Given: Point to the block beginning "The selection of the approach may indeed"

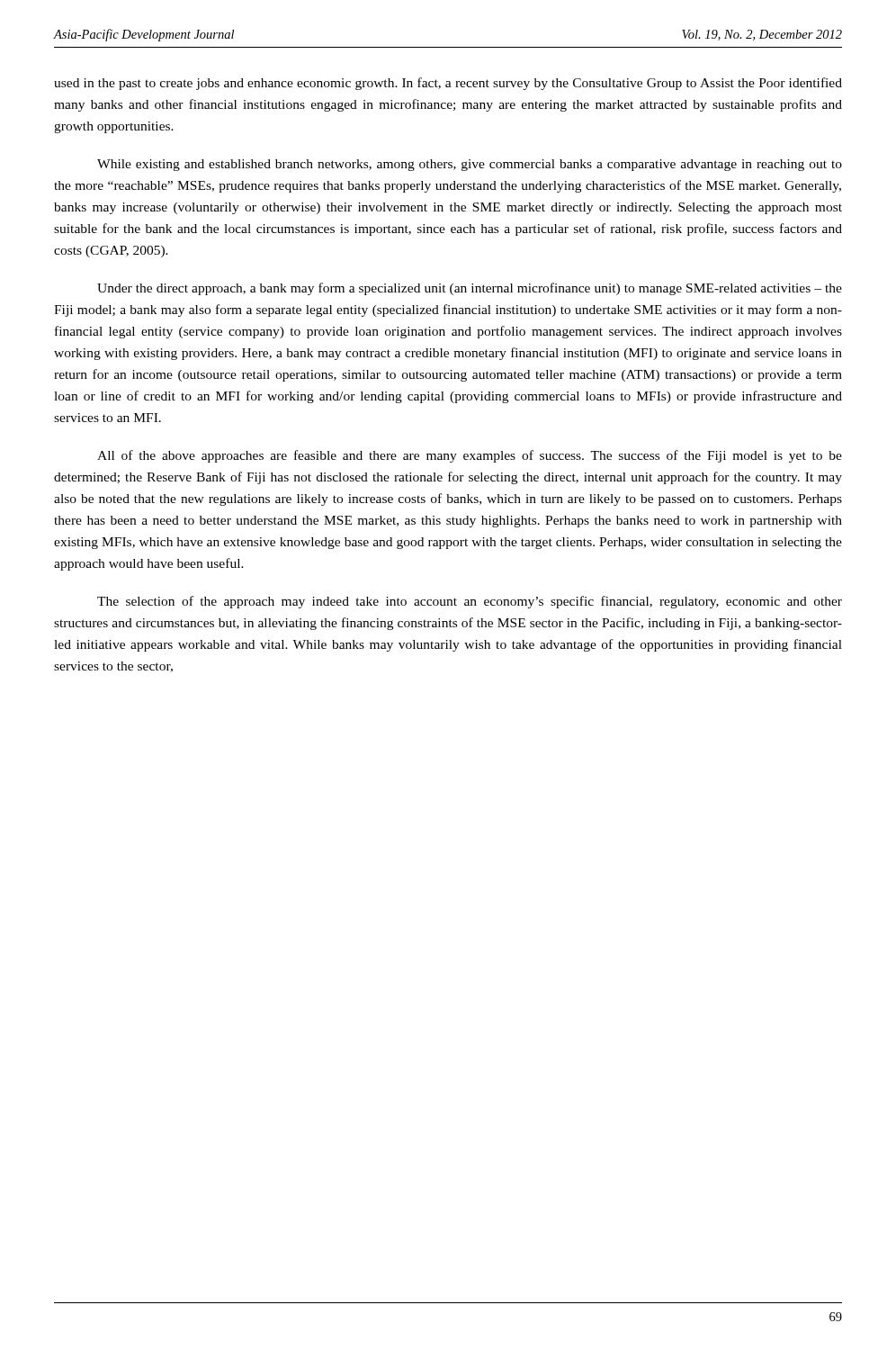Looking at the screenshot, I should (448, 634).
